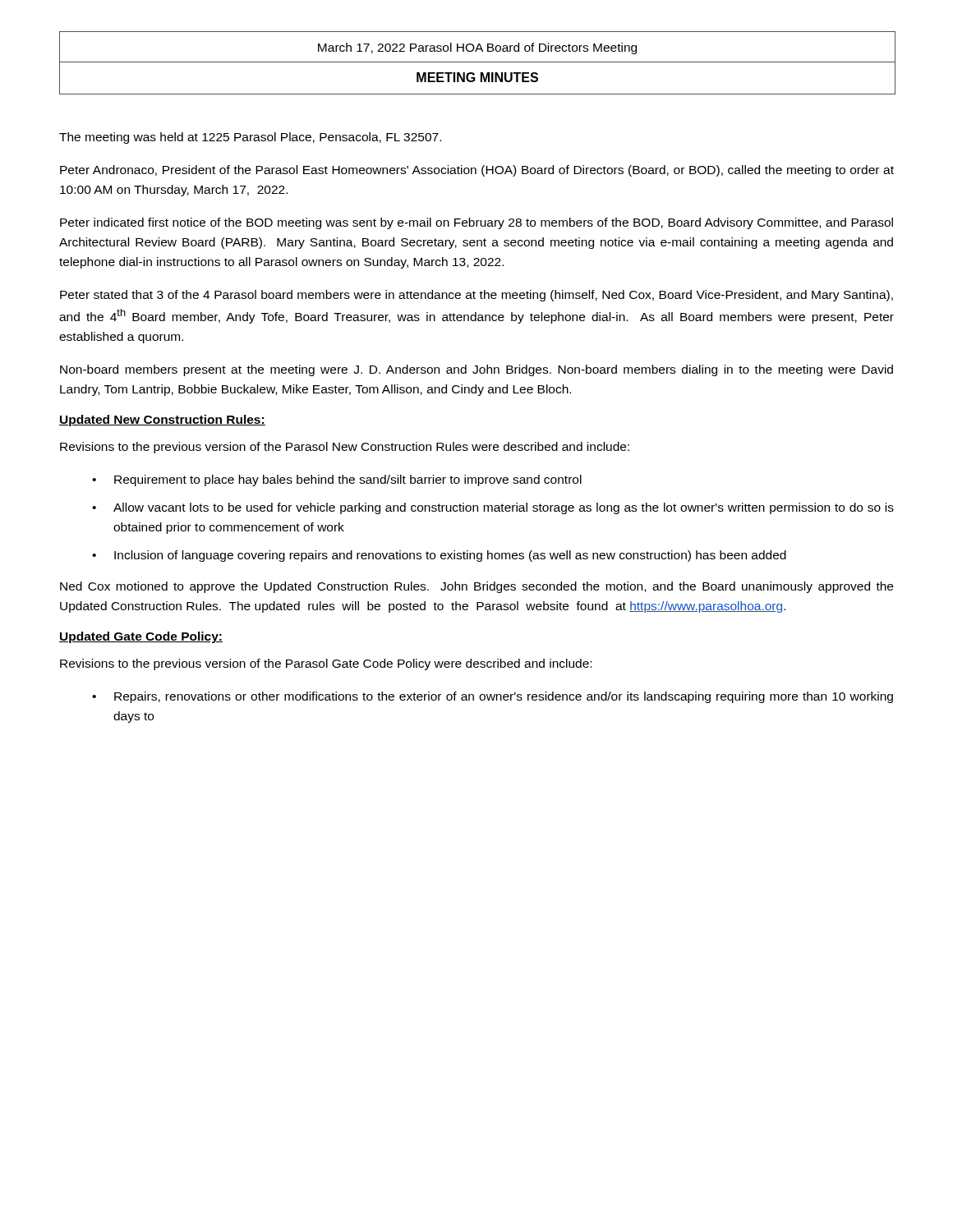Screen dimensions: 1232x953
Task: Locate the block starting "• Inclusion of language covering repairs and renovations"
Action: pos(493,556)
